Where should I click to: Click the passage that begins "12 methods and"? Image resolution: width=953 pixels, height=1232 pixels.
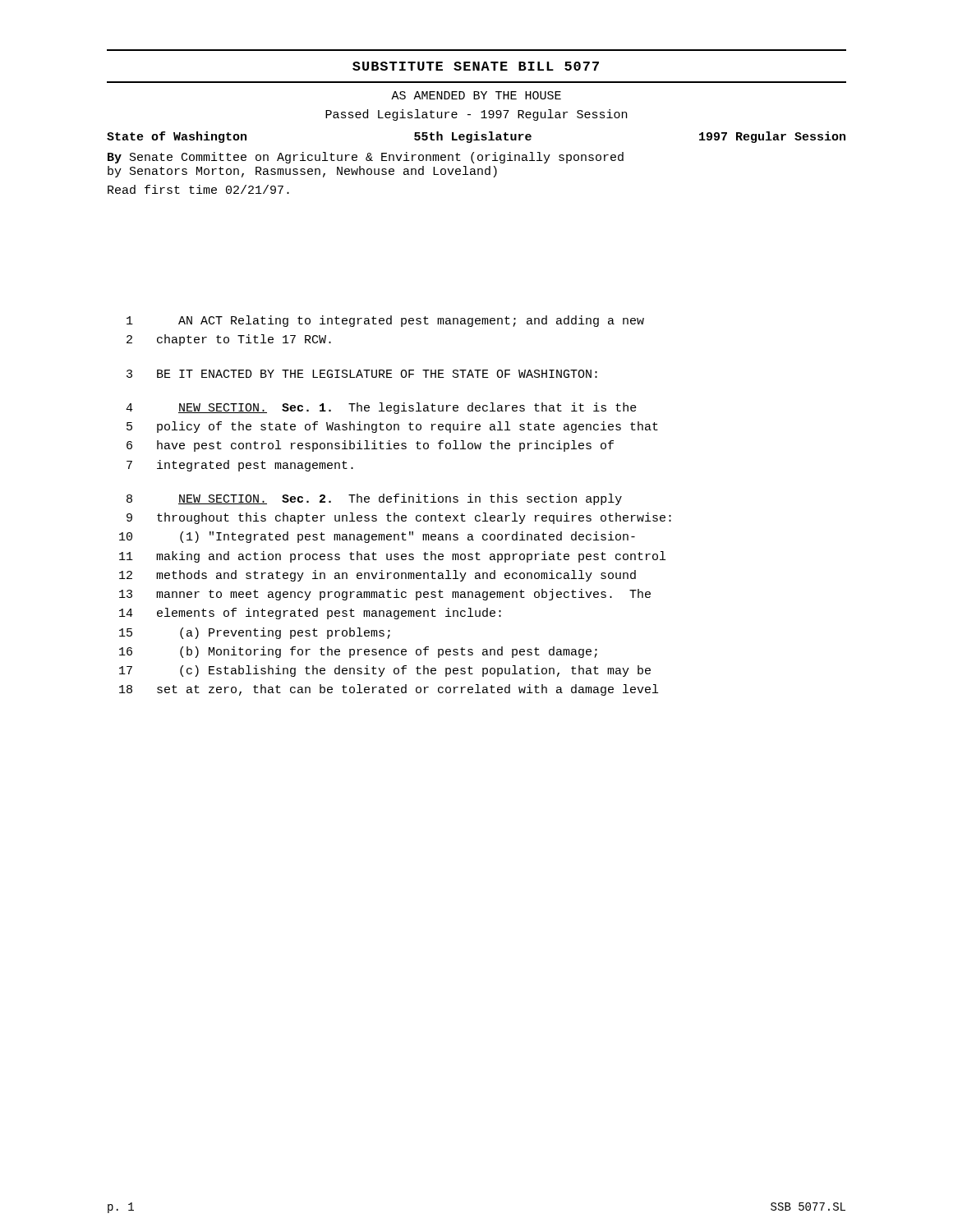point(476,576)
